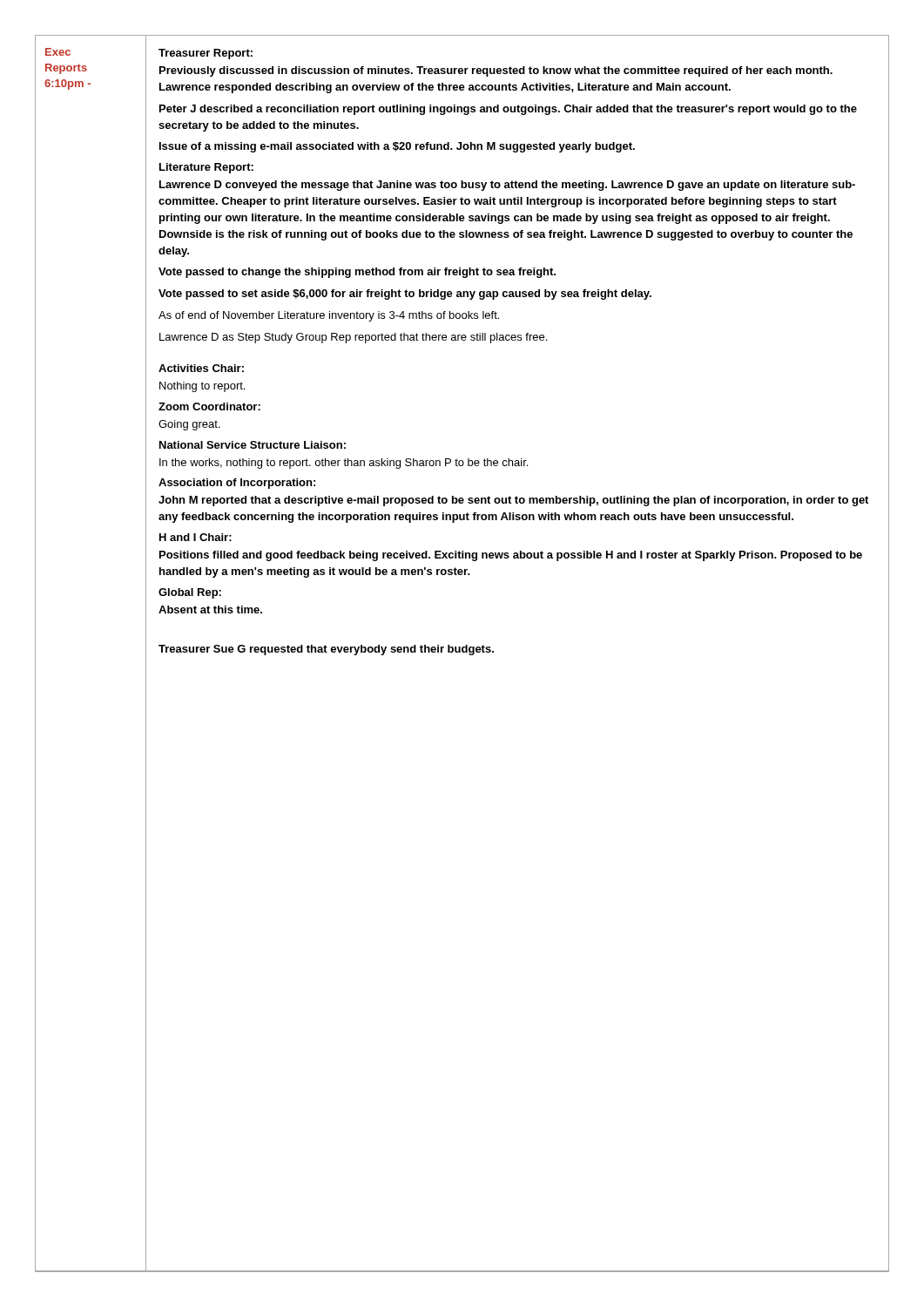The image size is (924, 1307).
Task: Point to "Nothing to report."
Action: point(202,385)
